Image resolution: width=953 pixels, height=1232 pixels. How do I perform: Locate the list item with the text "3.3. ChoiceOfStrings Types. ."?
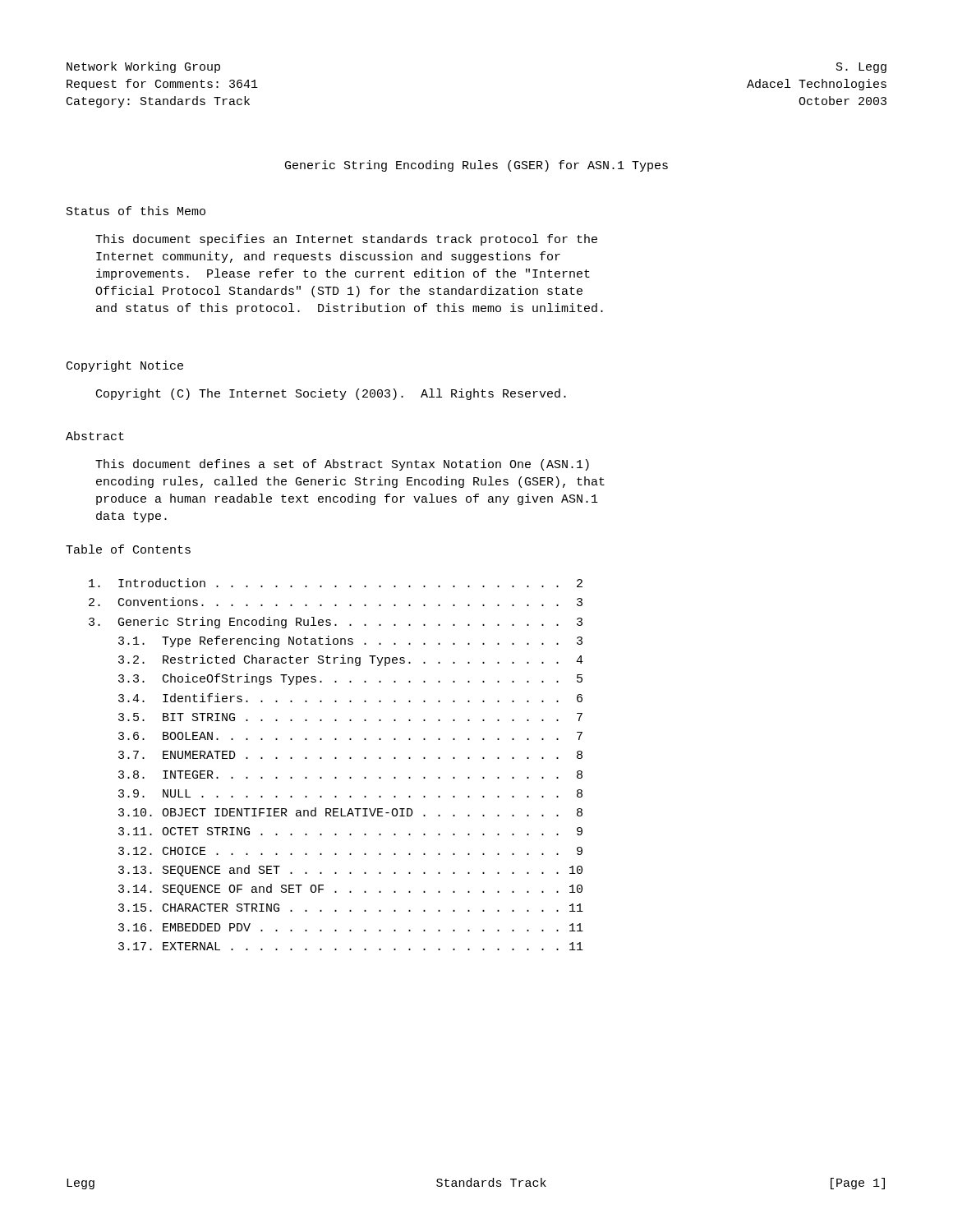coord(325,680)
